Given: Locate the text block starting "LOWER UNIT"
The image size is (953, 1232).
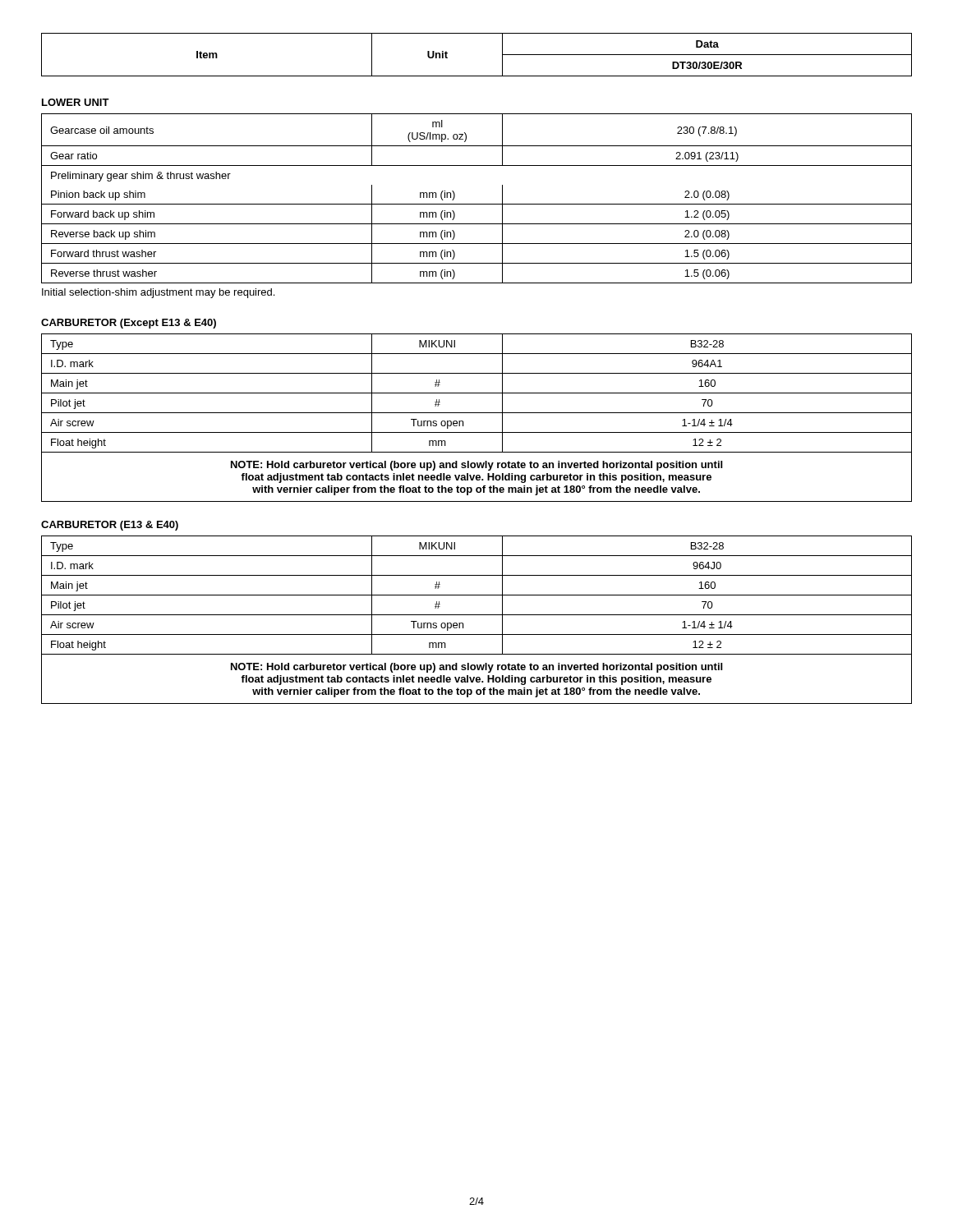Looking at the screenshot, I should pyautogui.click(x=75, y=102).
